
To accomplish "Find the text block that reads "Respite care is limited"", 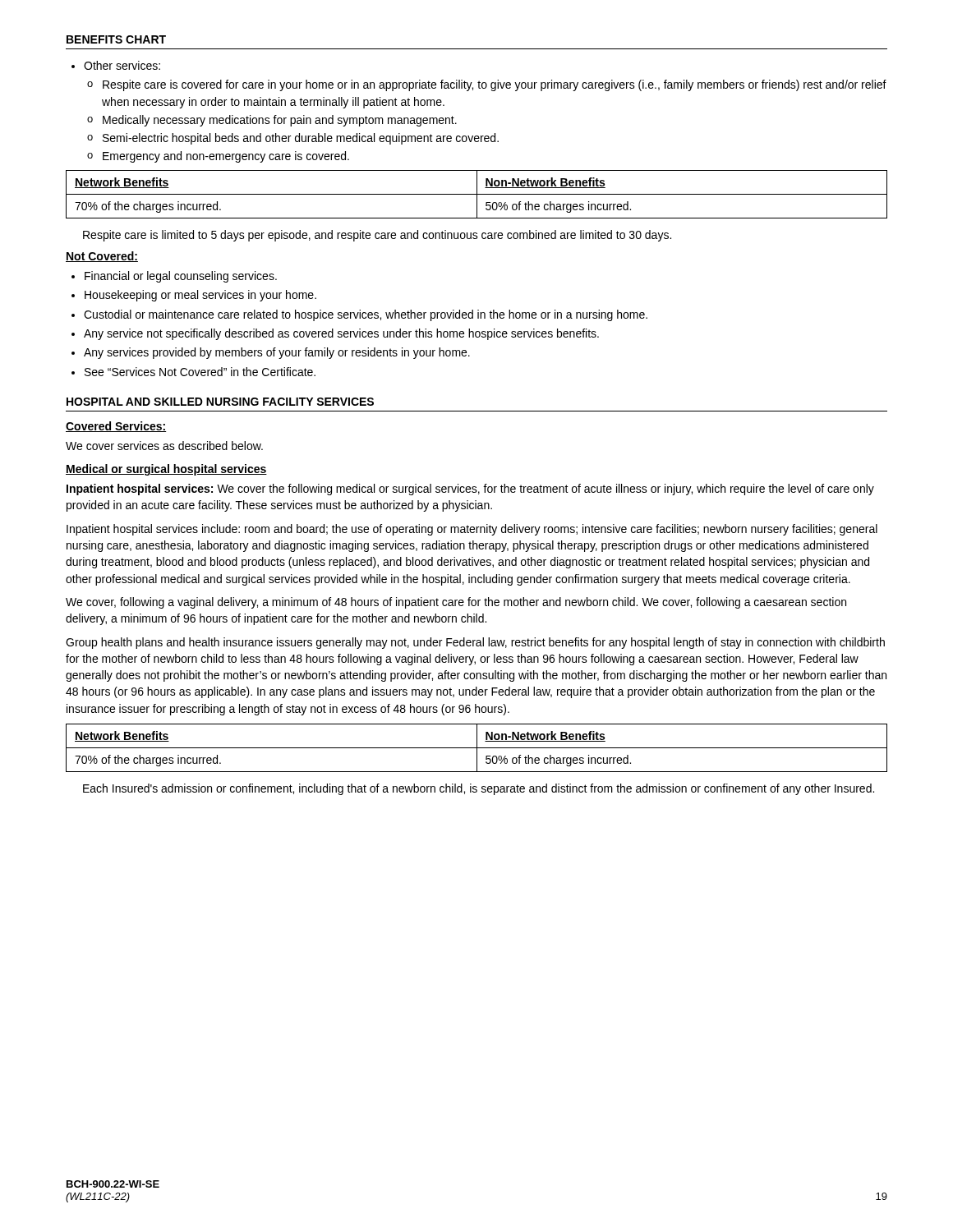I will [x=377, y=235].
